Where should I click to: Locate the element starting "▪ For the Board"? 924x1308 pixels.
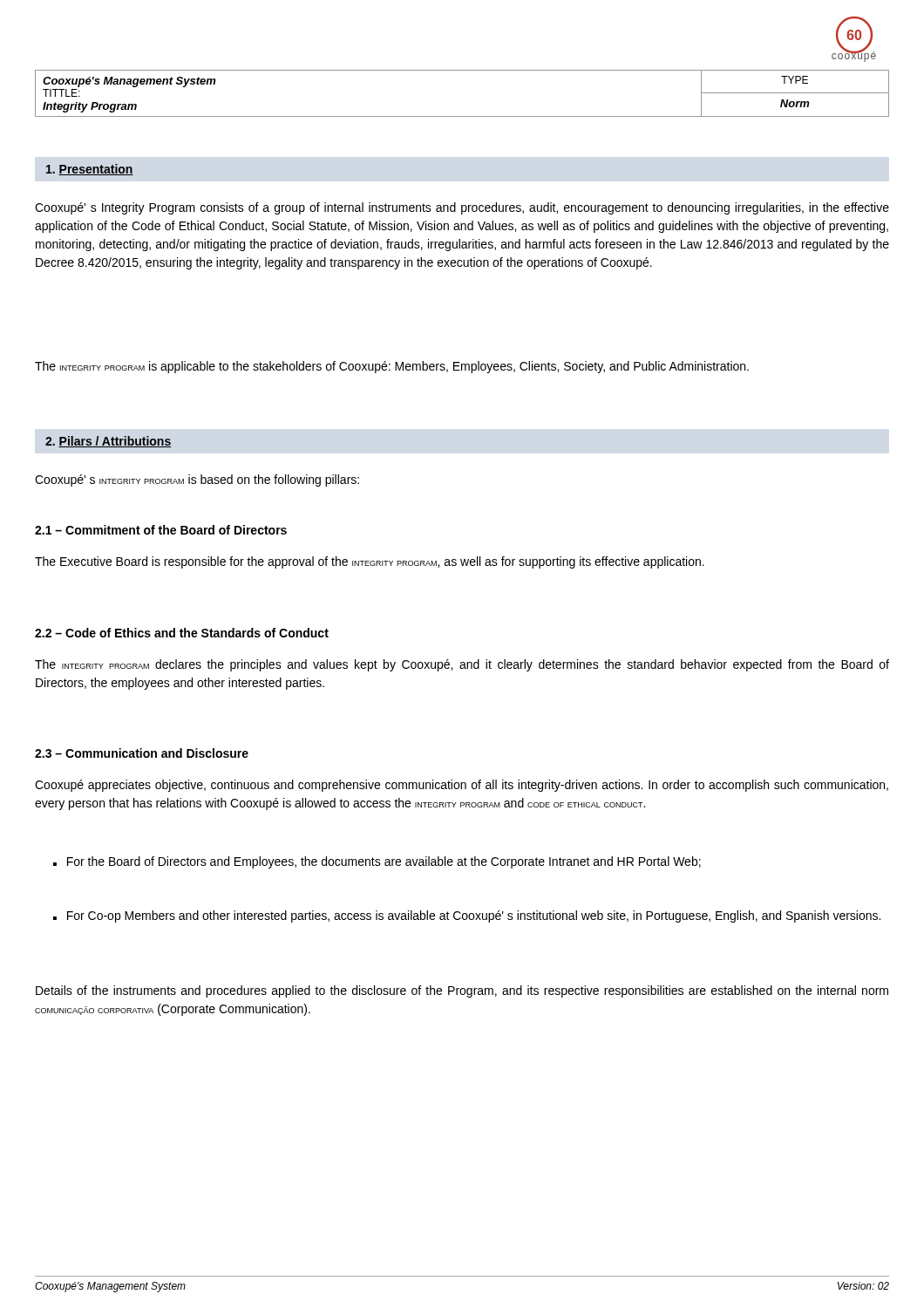pyautogui.click(x=377, y=864)
